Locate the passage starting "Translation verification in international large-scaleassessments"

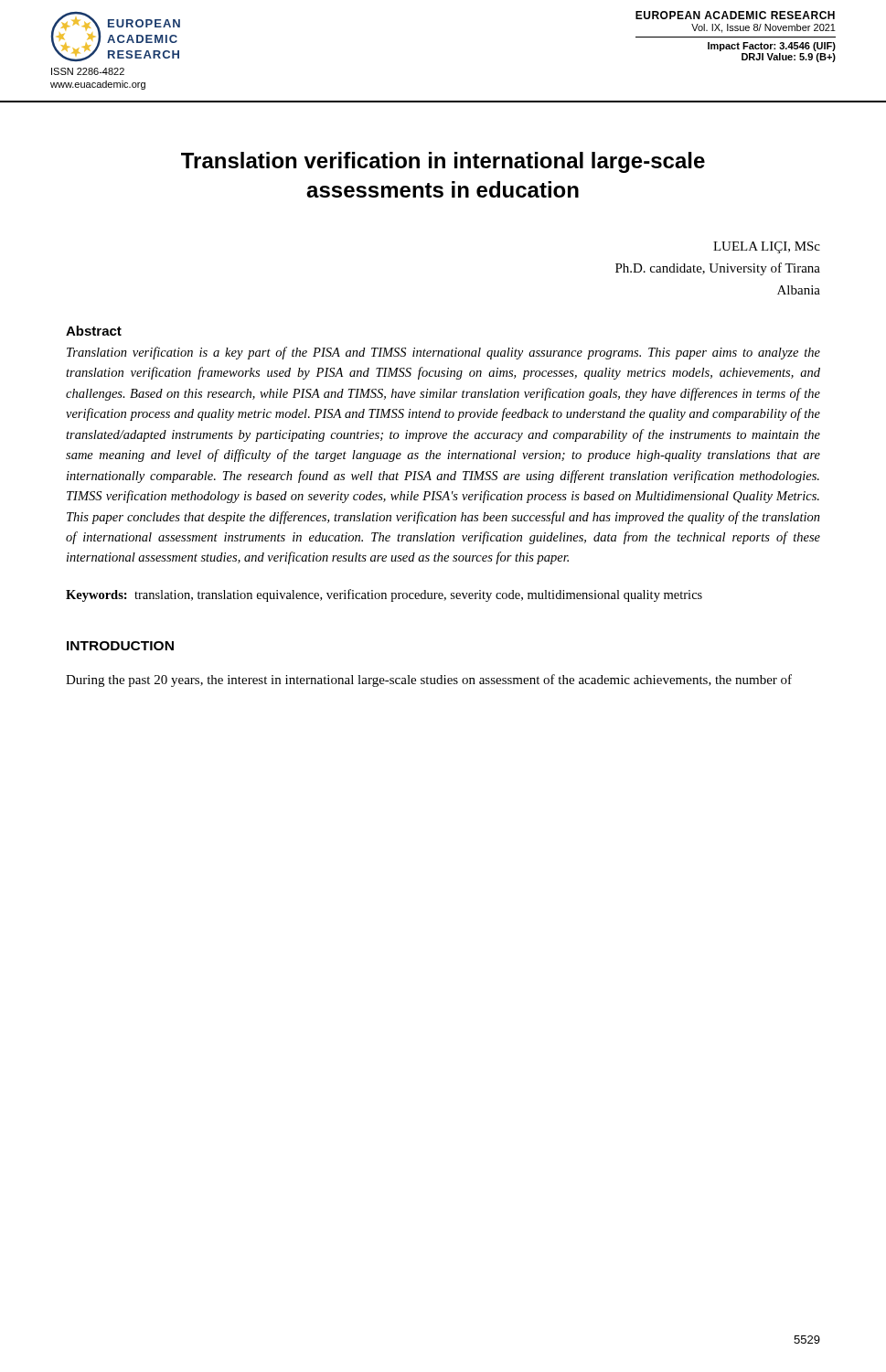(x=443, y=175)
